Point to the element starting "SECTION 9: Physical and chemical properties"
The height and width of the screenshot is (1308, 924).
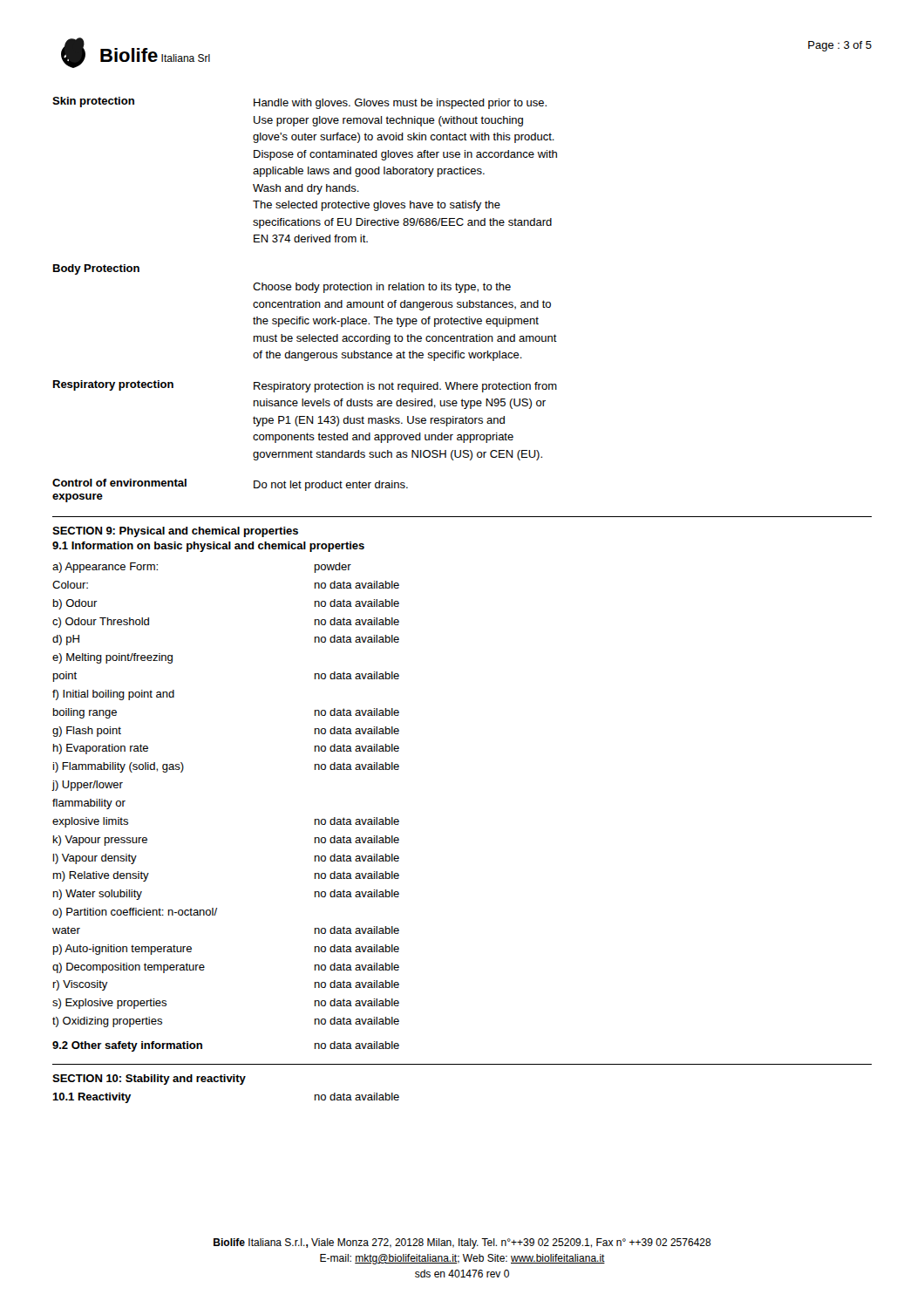175,531
